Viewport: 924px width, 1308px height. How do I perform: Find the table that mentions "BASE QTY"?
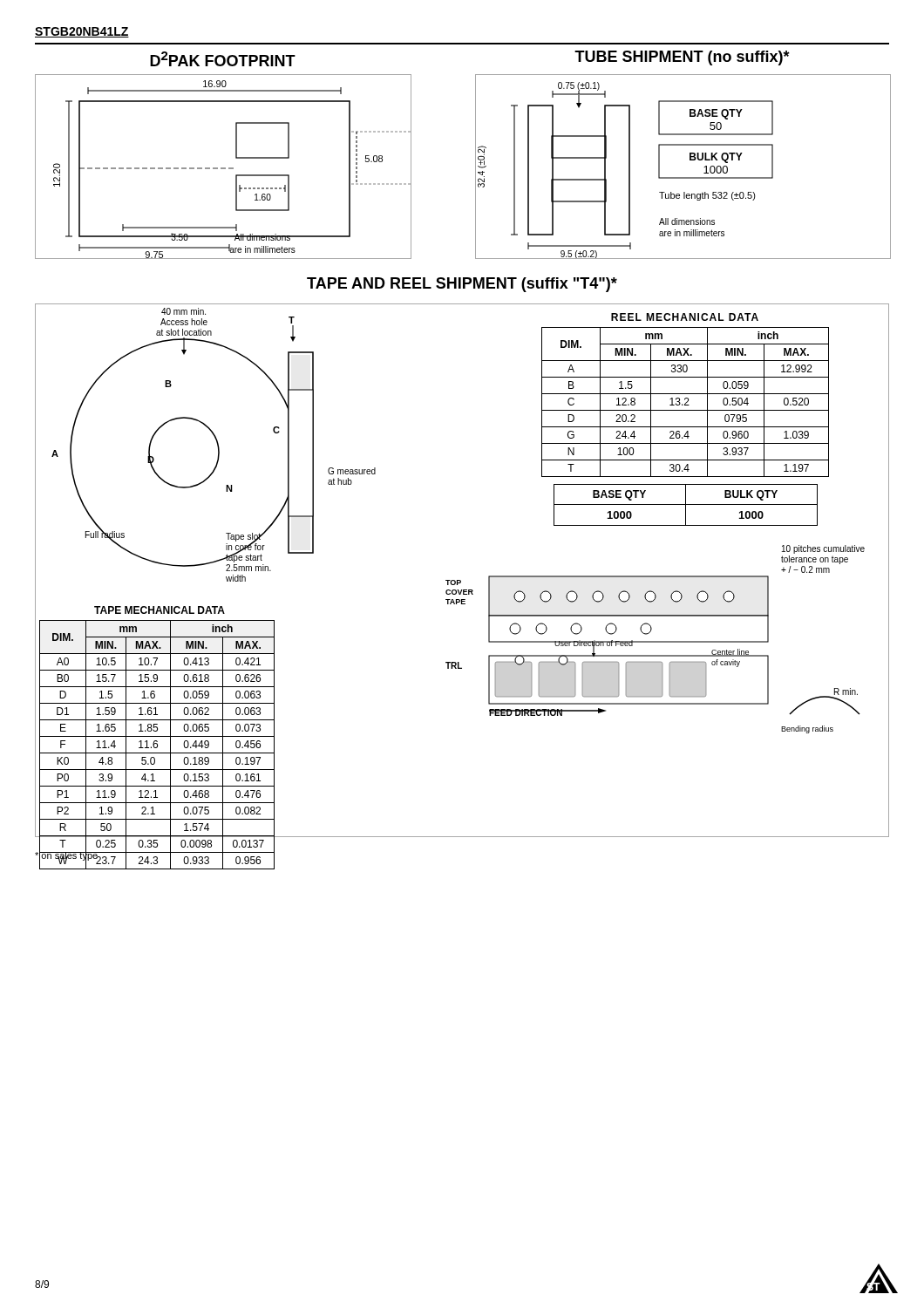click(x=683, y=505)
